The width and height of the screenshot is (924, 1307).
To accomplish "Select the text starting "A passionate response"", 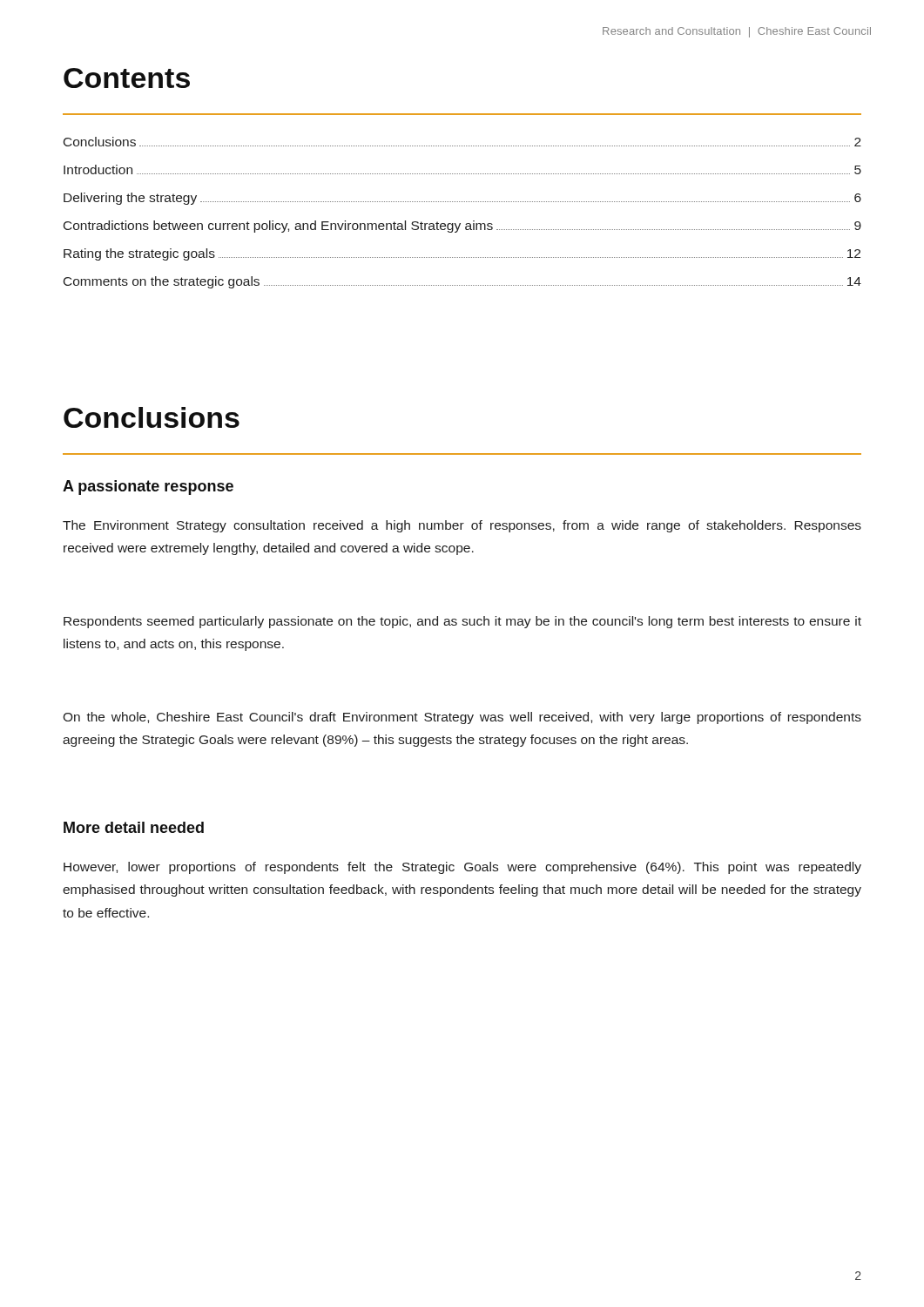I will click(x=148, y=486).
